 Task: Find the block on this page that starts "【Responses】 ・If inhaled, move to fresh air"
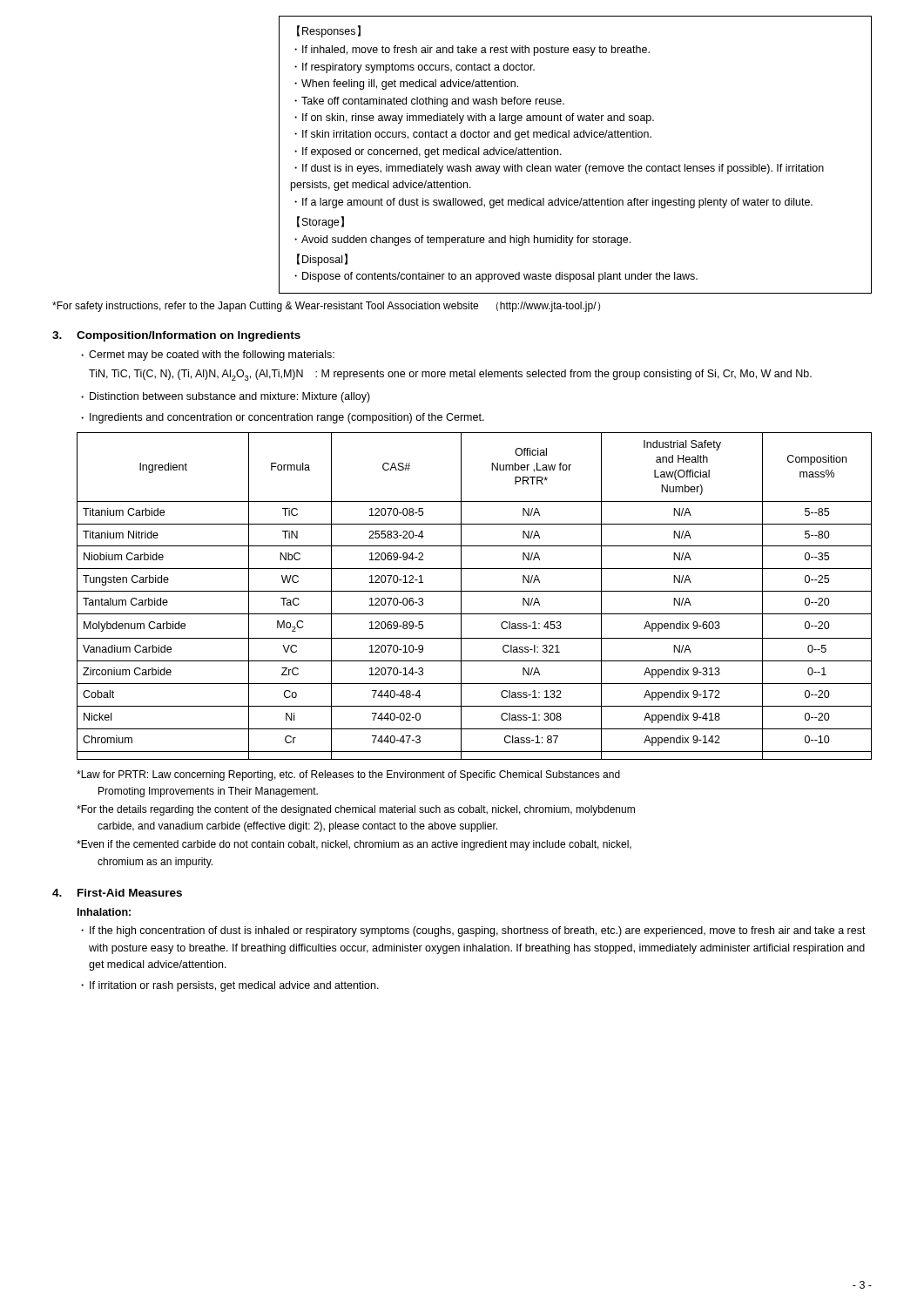tap(575, 154)
